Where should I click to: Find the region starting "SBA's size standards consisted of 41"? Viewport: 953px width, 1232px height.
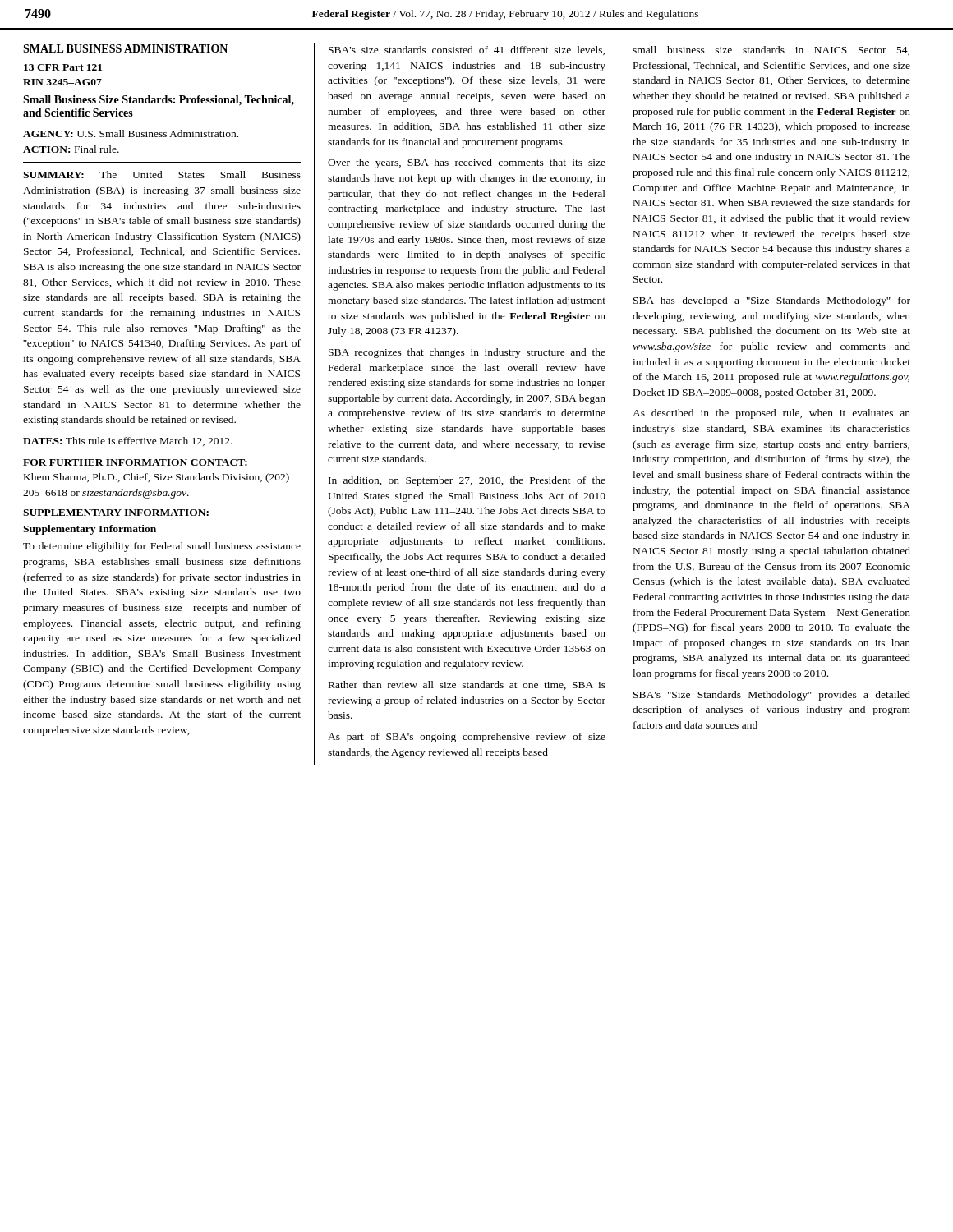tap(467, 96)
